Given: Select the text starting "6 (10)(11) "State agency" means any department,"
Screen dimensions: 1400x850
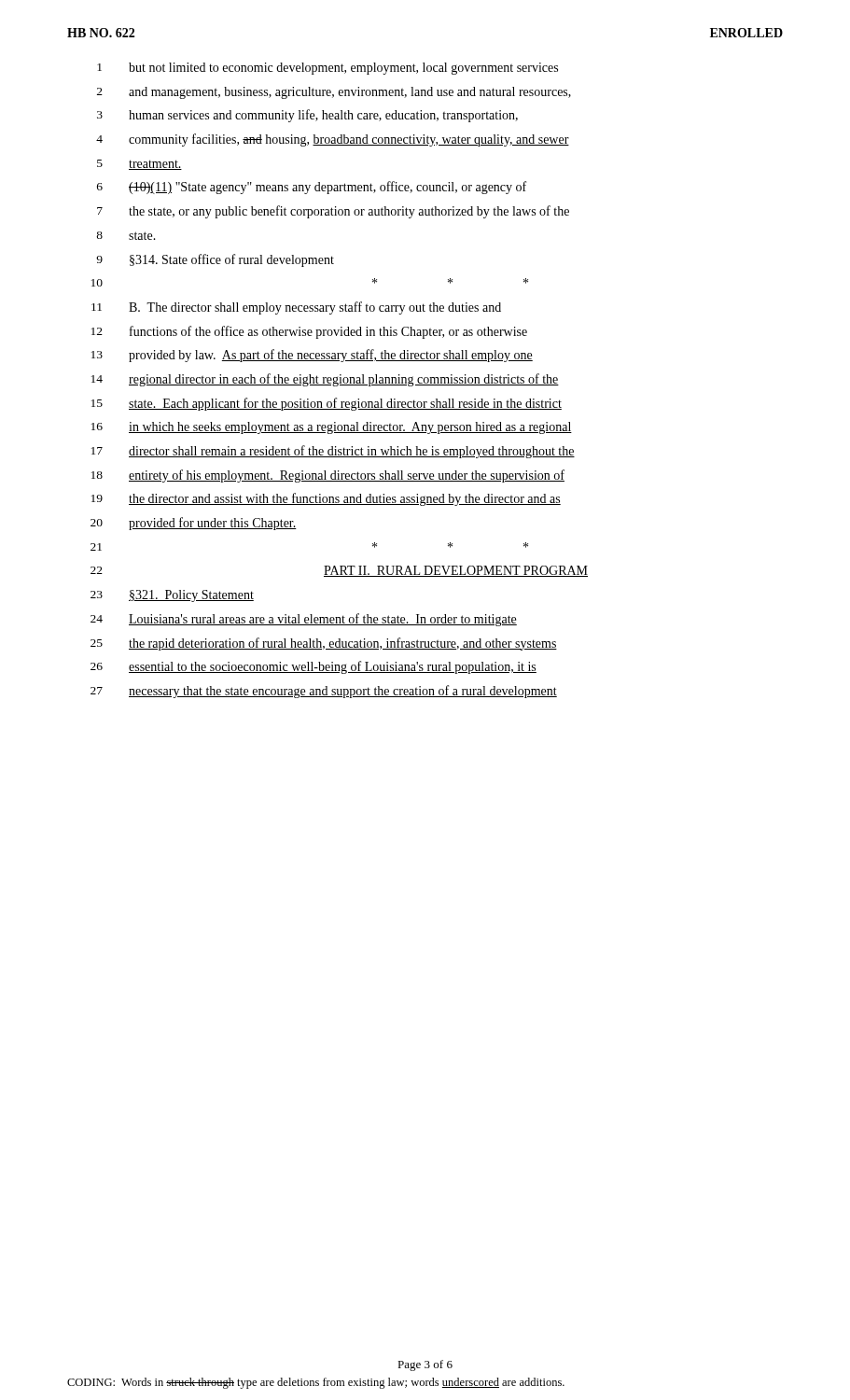Looking at the screenshot, I should tap(425, 188).
